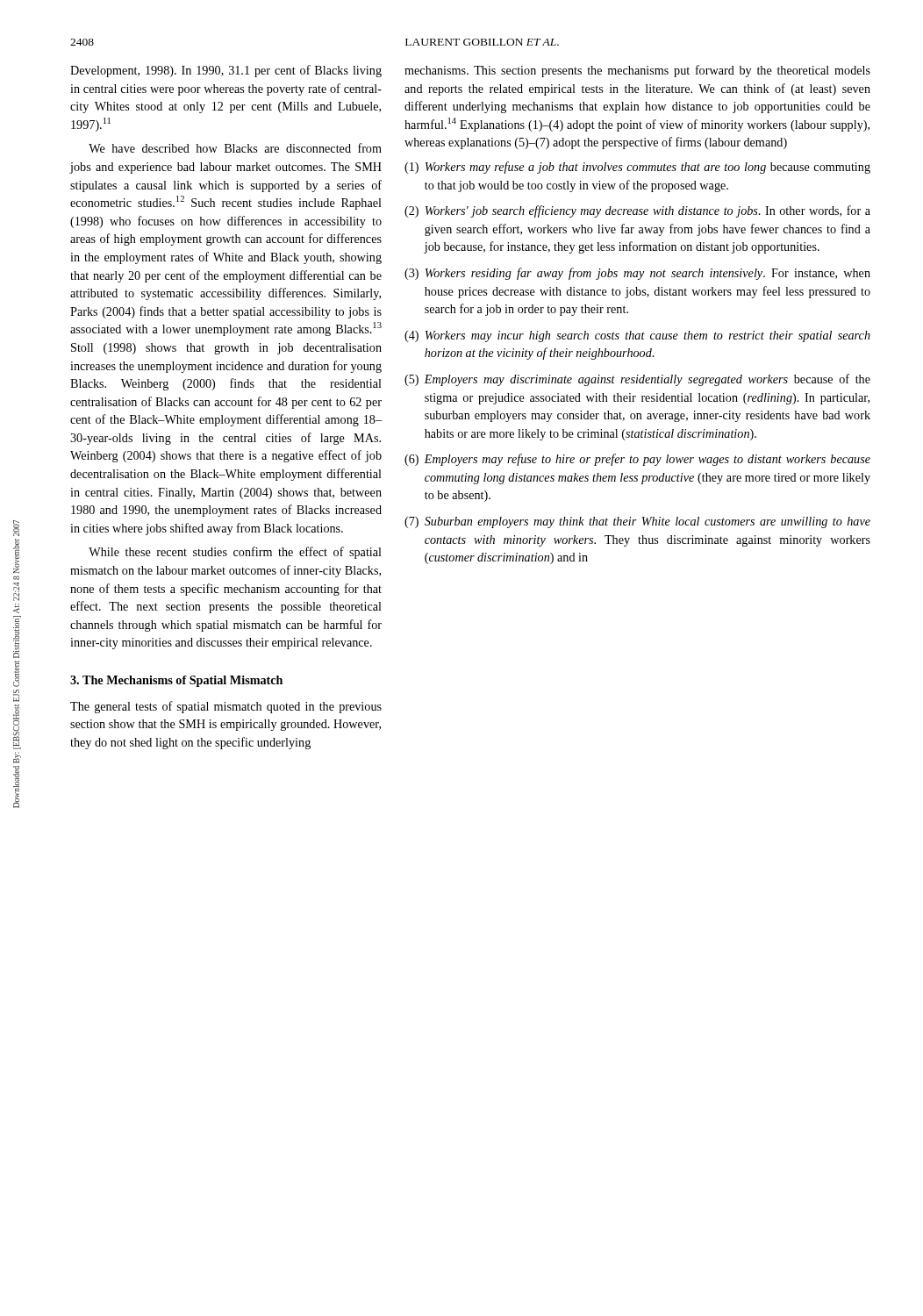The height and width of the screenshot is (1316, 923).
Task: Click on the region starting "While these recent studies"
Action: [x=226, y=598]
